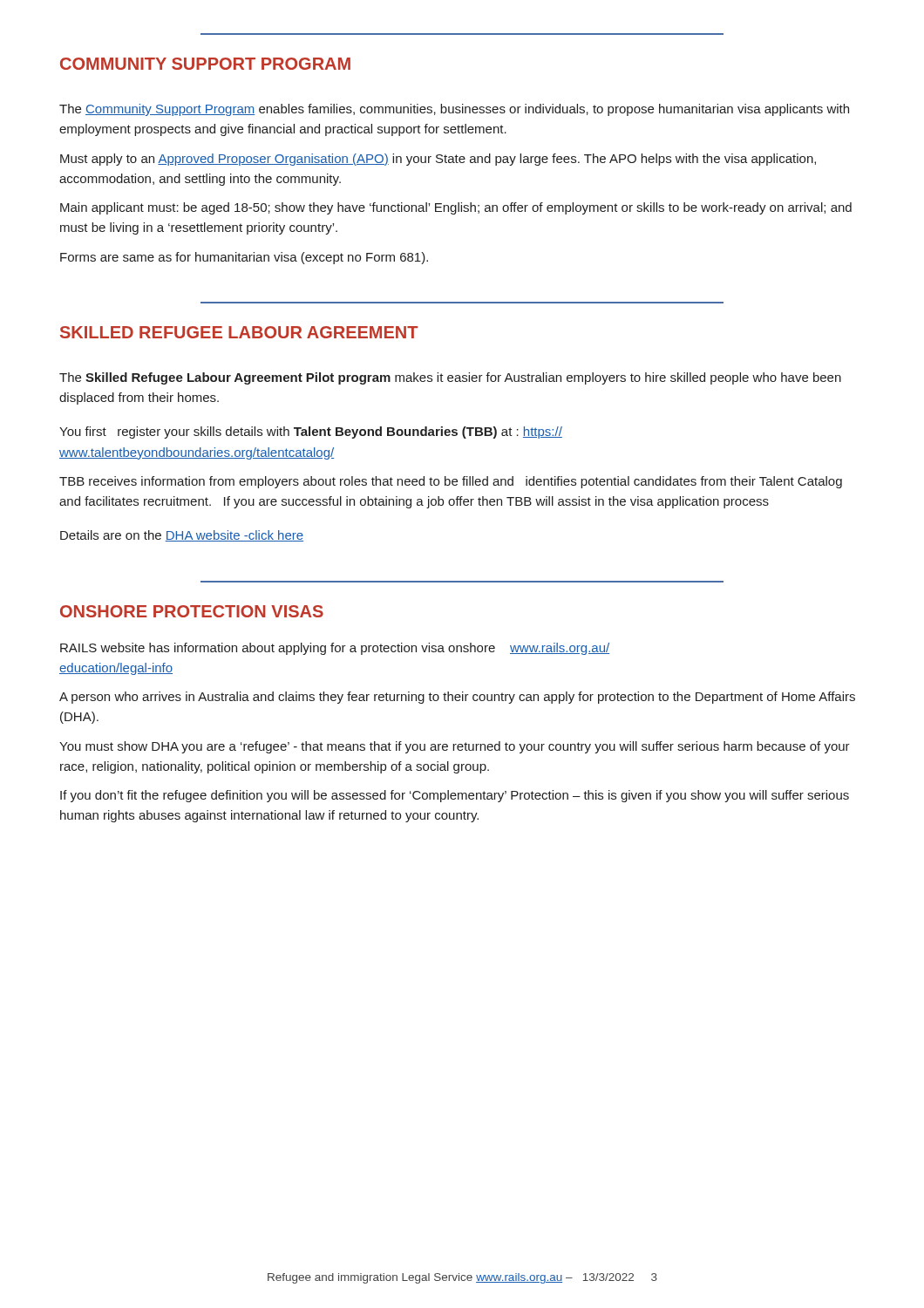Locate the text starting "If you don’t fit the refugee"
Image resolution: width=924 pixels, height=1308 pixels.
tap(462, 805)
